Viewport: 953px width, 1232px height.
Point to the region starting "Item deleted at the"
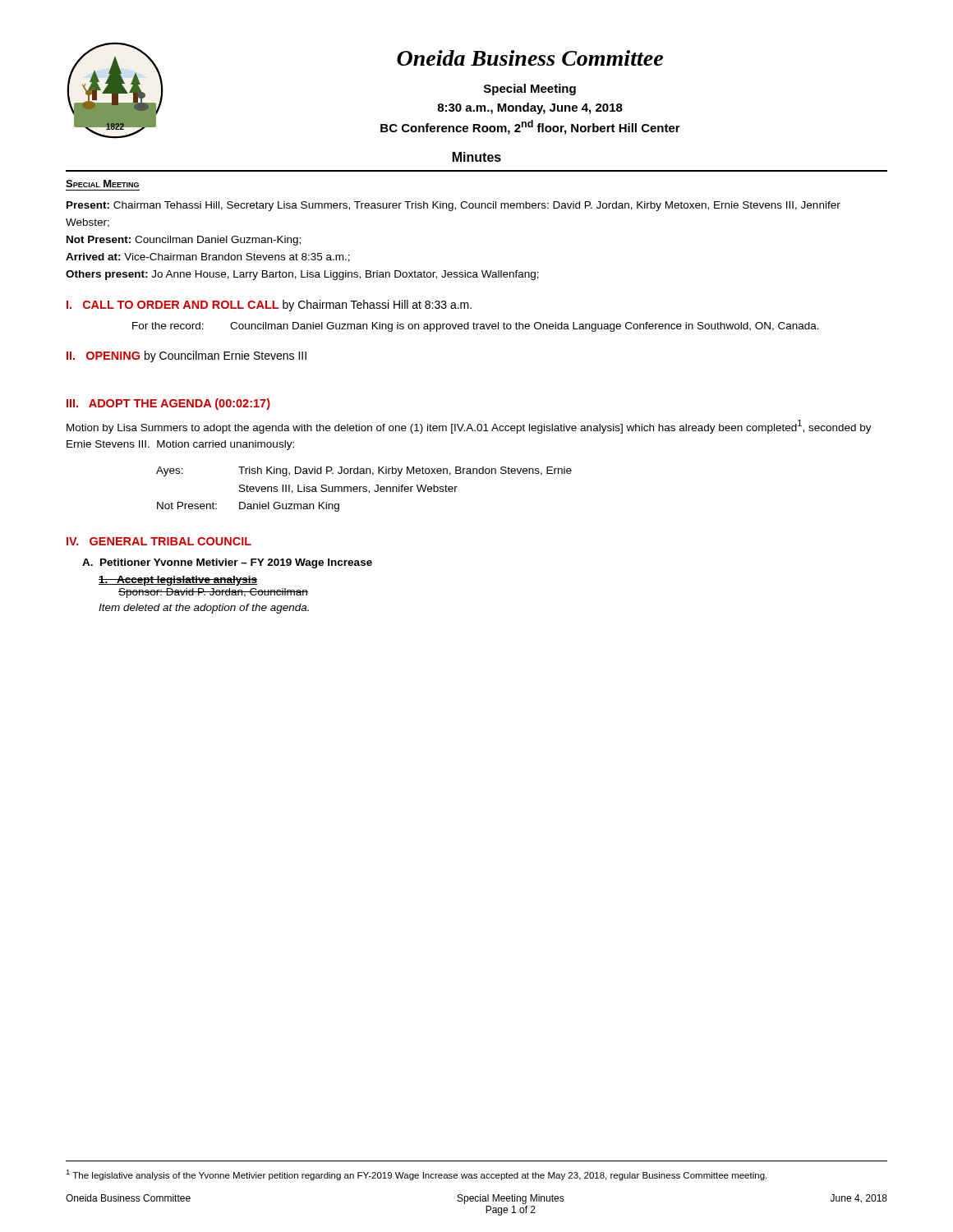204,607
